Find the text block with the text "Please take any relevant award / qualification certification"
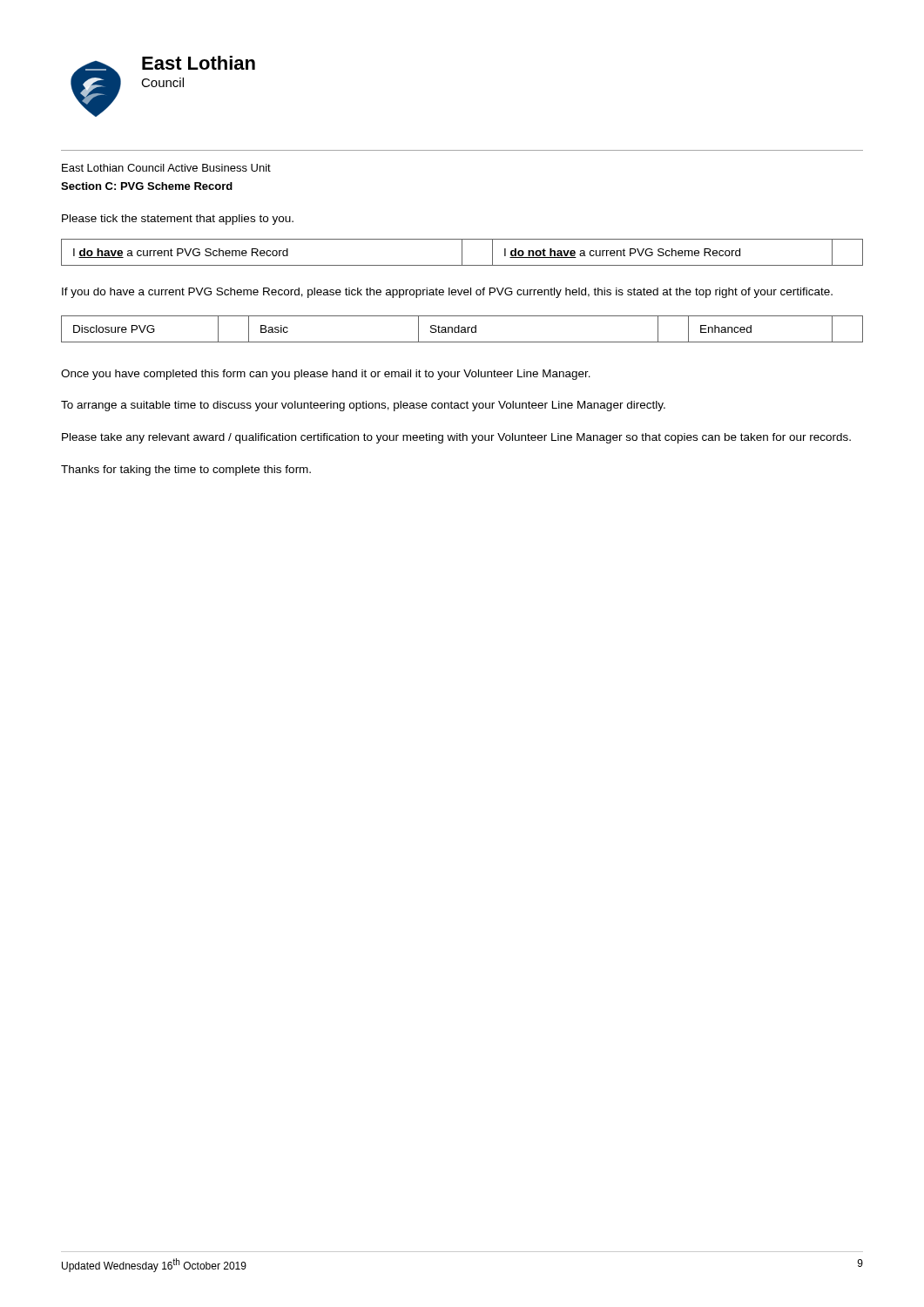 pyautogui.click(x=456, y=437)
